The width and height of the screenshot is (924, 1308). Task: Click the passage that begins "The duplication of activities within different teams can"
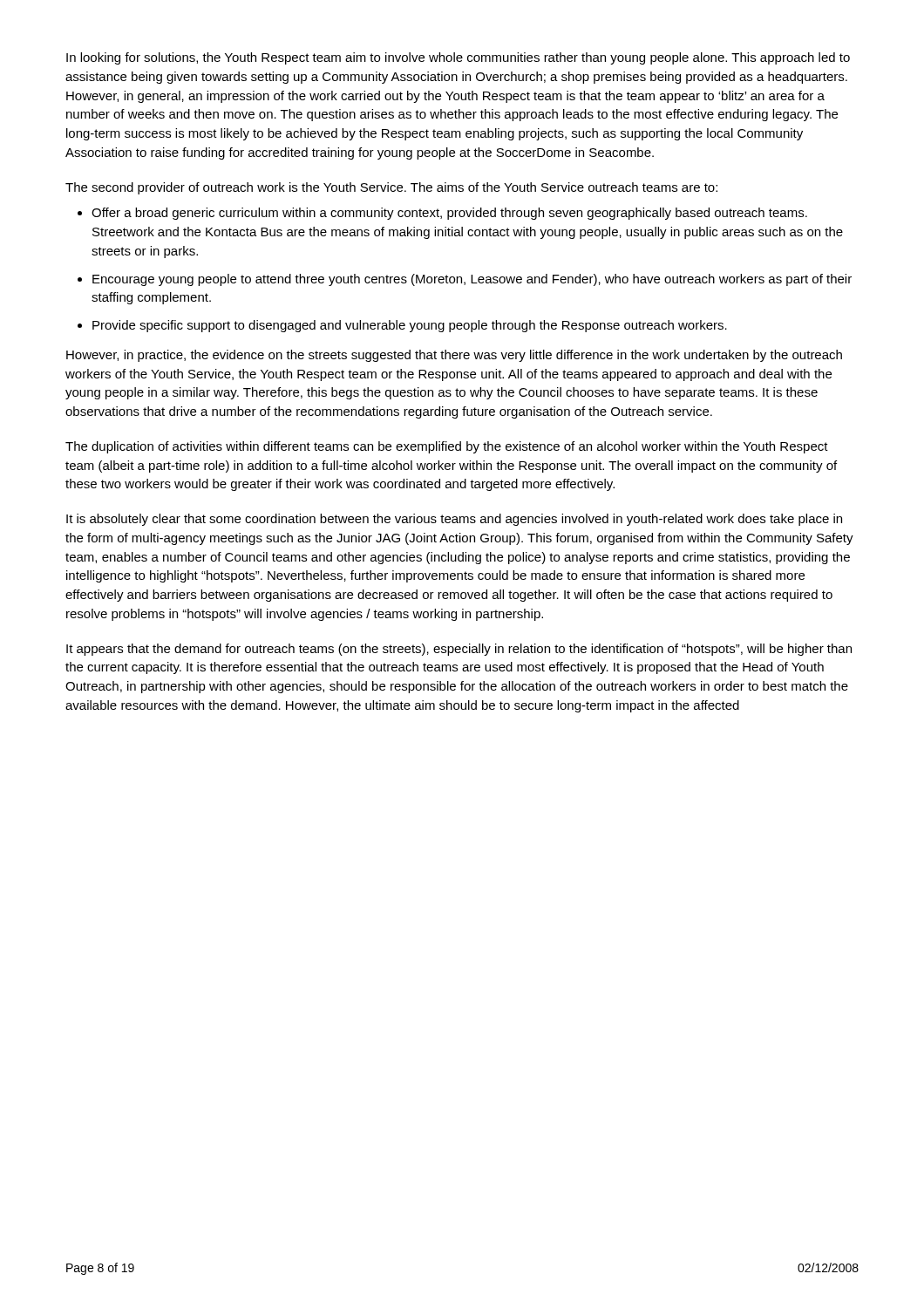tap(451, 465)
